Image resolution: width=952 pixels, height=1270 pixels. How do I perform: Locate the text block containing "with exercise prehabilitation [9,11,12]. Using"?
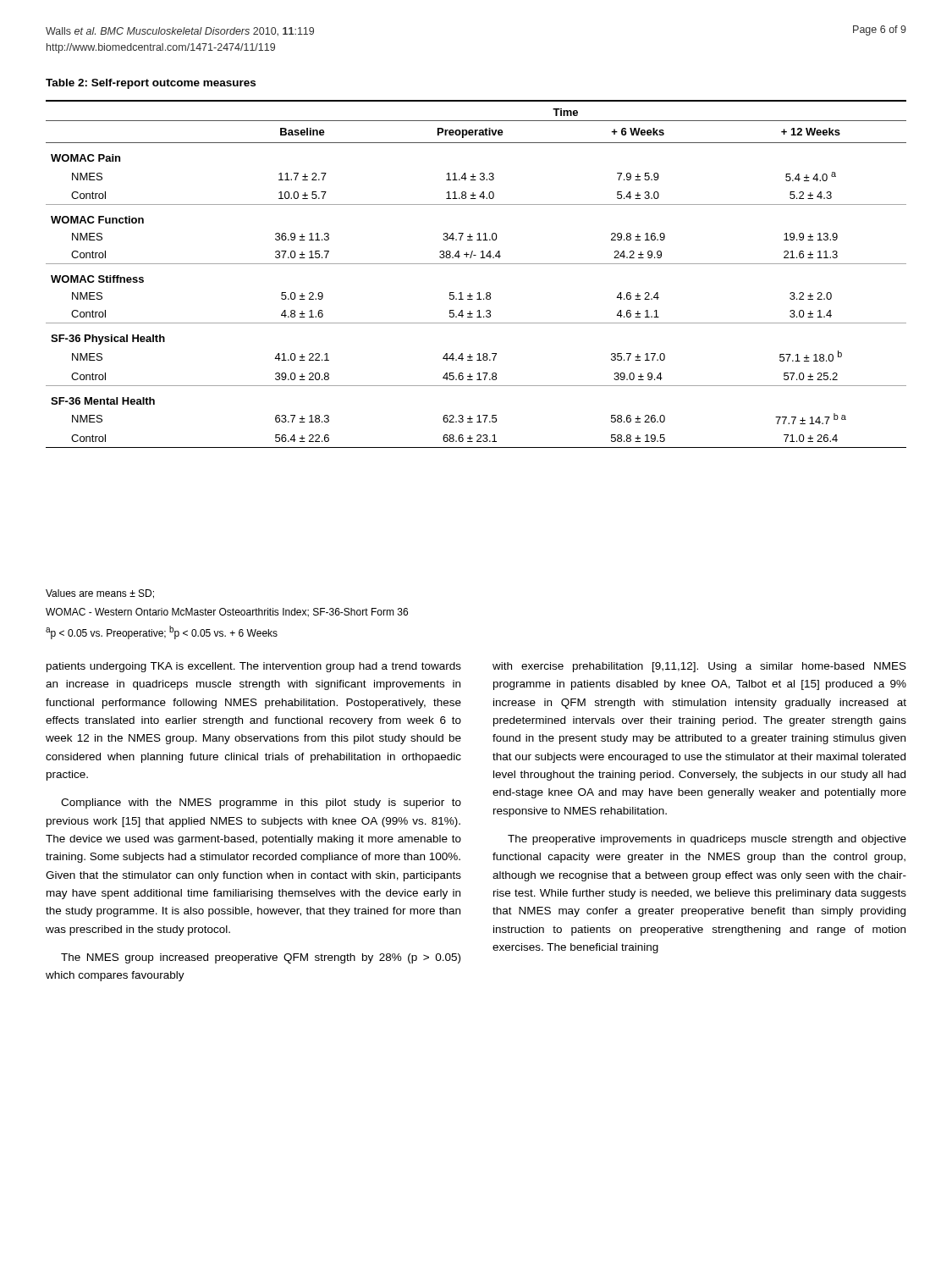tap(699, 667)
